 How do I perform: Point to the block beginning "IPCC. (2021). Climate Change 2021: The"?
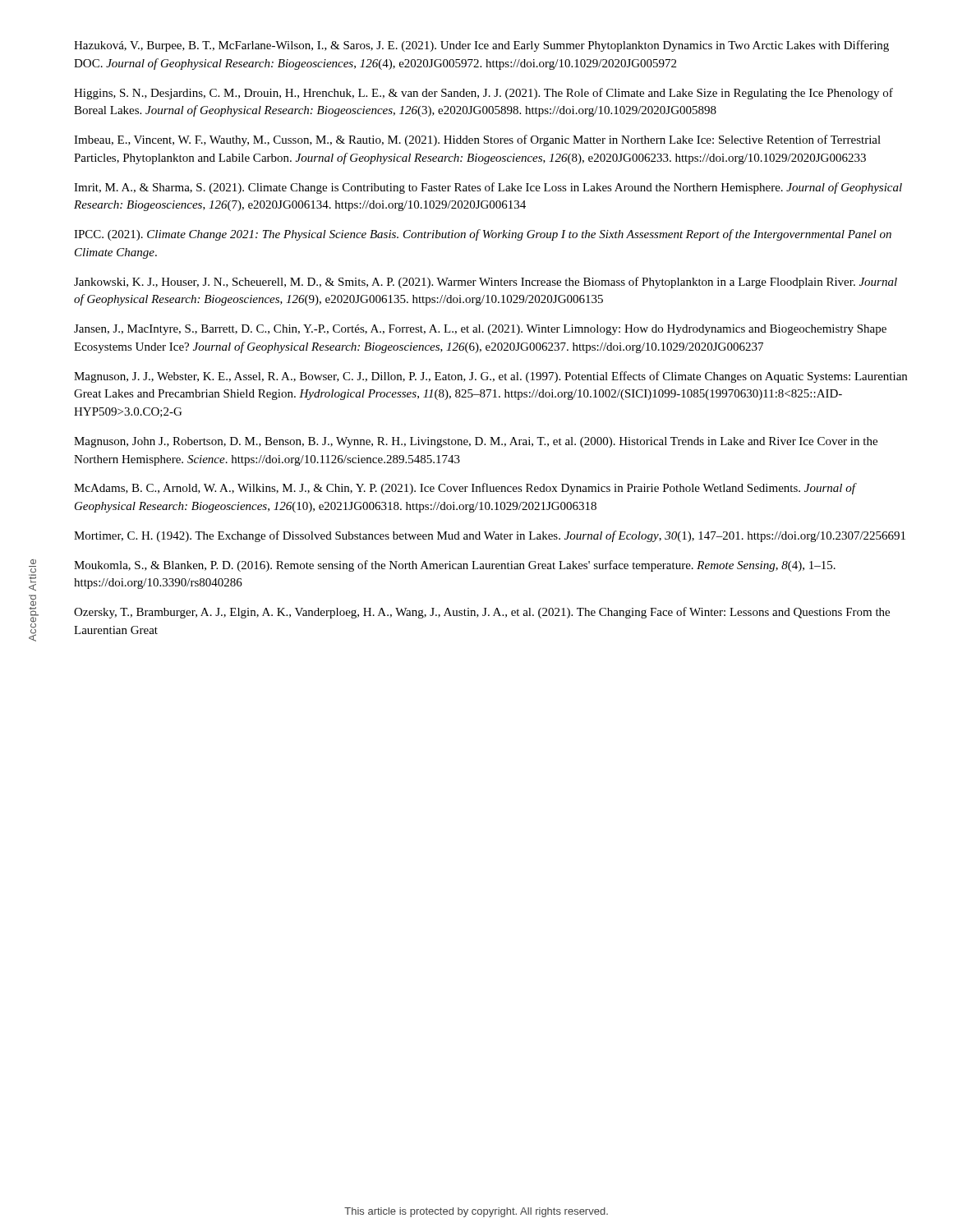point(483,243)
